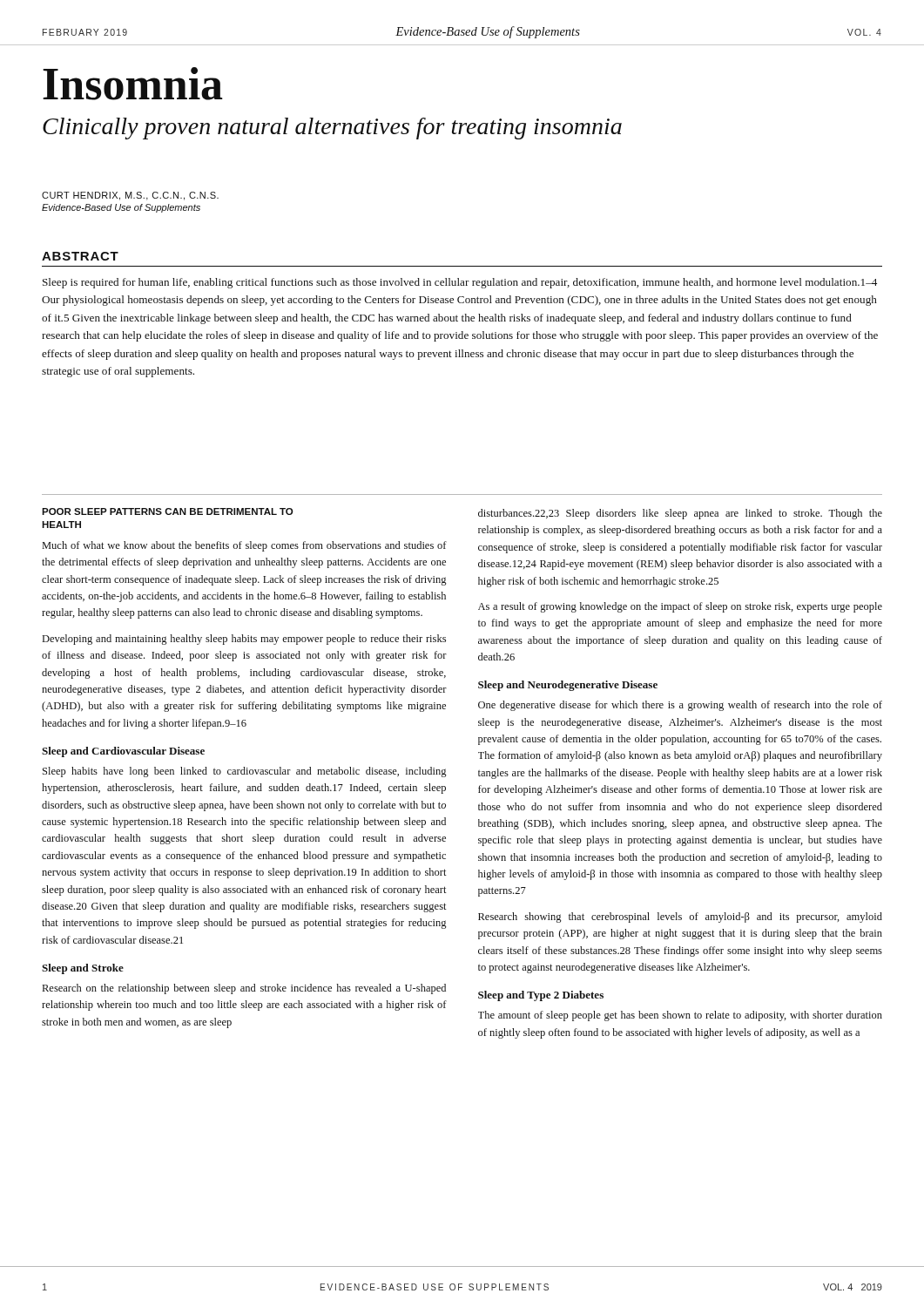Locate the section header with the text "POOR SLEEP PATTERNS CAN"
Viewport: 924px width, 1307px height.
[x=168, y=518]
